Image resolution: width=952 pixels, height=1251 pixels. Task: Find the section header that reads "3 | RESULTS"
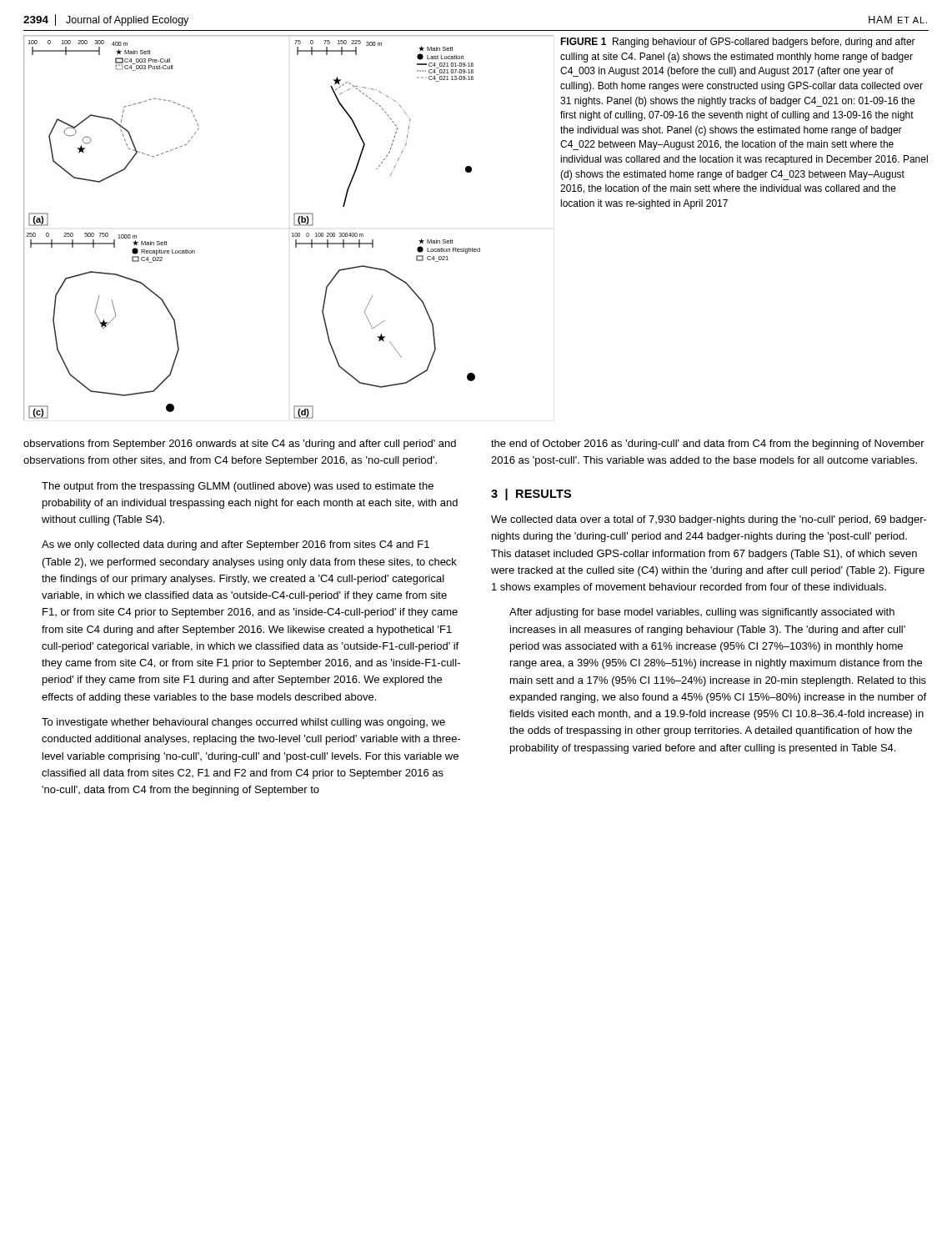(x=531, y=493)
